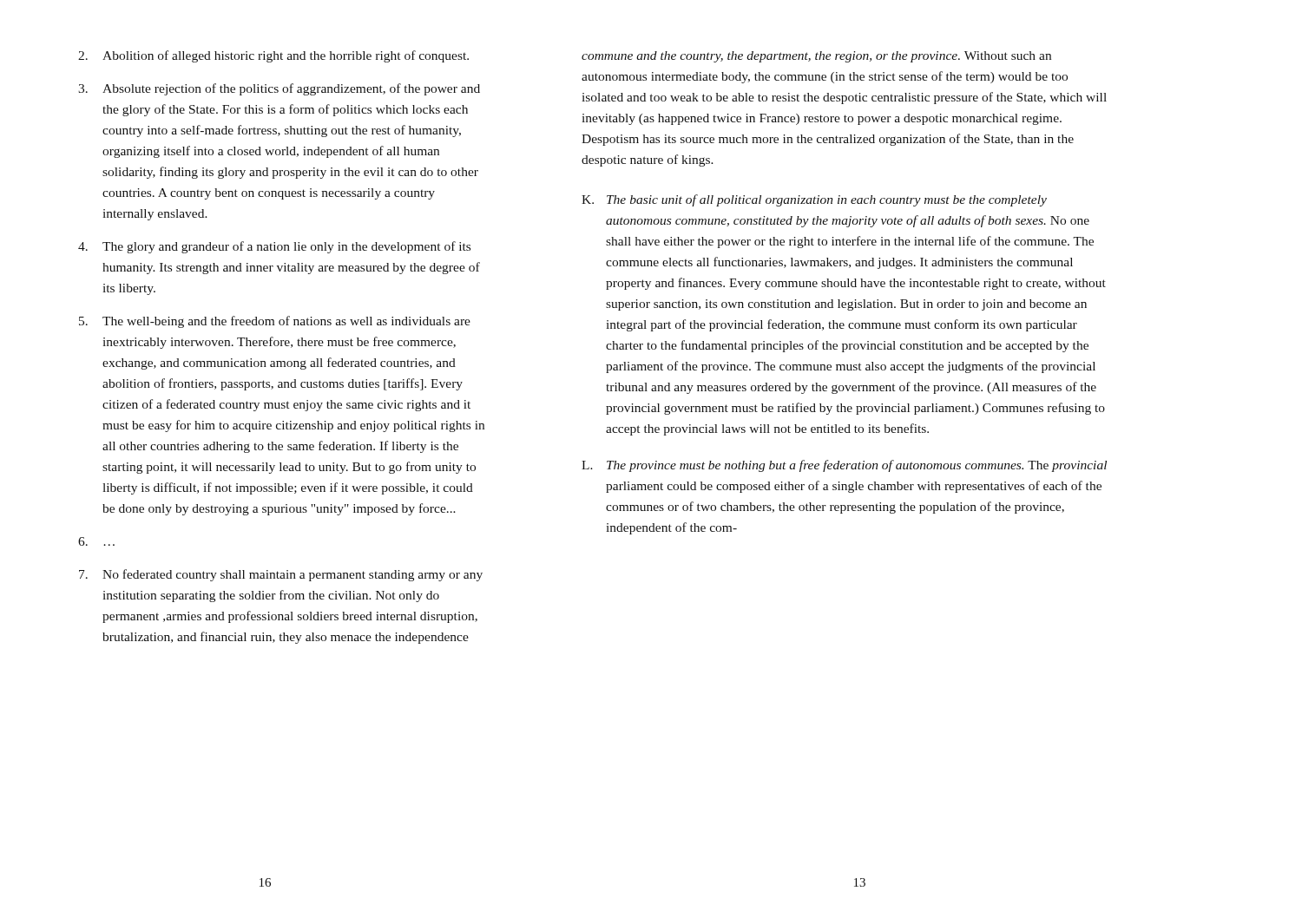Locate the block of text that opens with "2. Abolition of alleged historic right"
Screen dimensions: 924x1302
pos(283,56)
